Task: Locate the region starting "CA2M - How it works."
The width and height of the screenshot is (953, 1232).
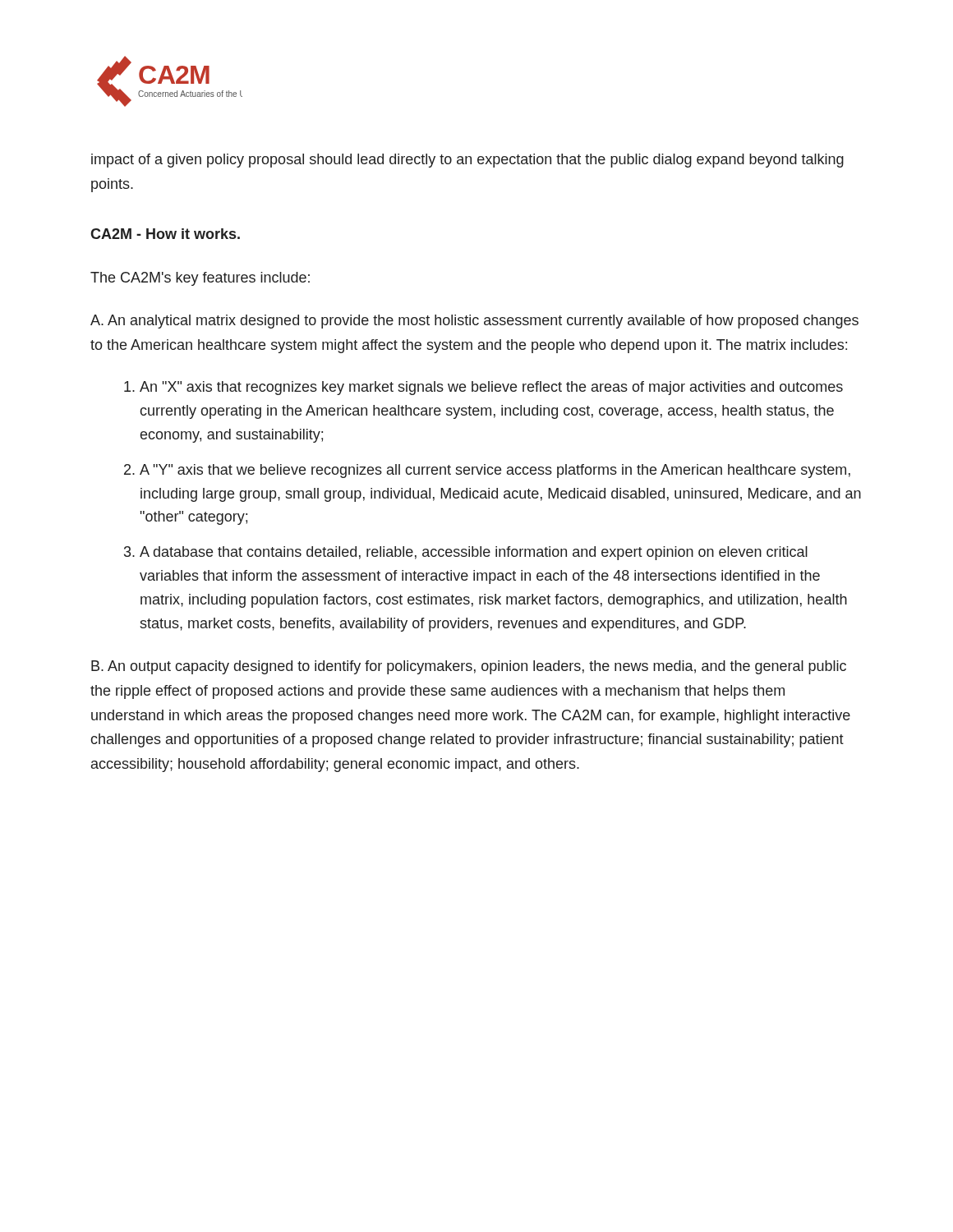Action: tap(166, 234)
